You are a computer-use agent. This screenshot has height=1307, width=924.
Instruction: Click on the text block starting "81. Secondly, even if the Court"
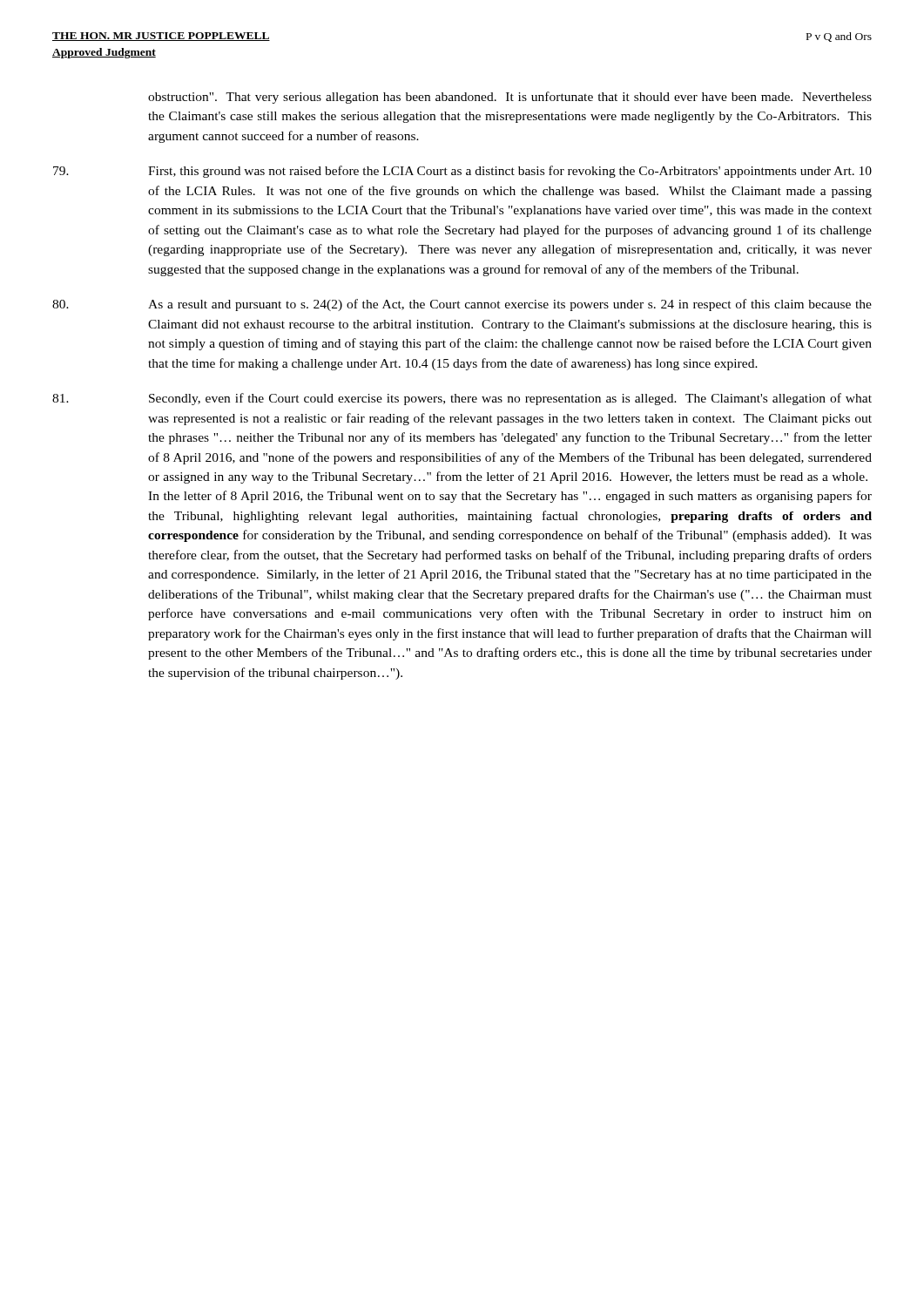tap(462, 536)
